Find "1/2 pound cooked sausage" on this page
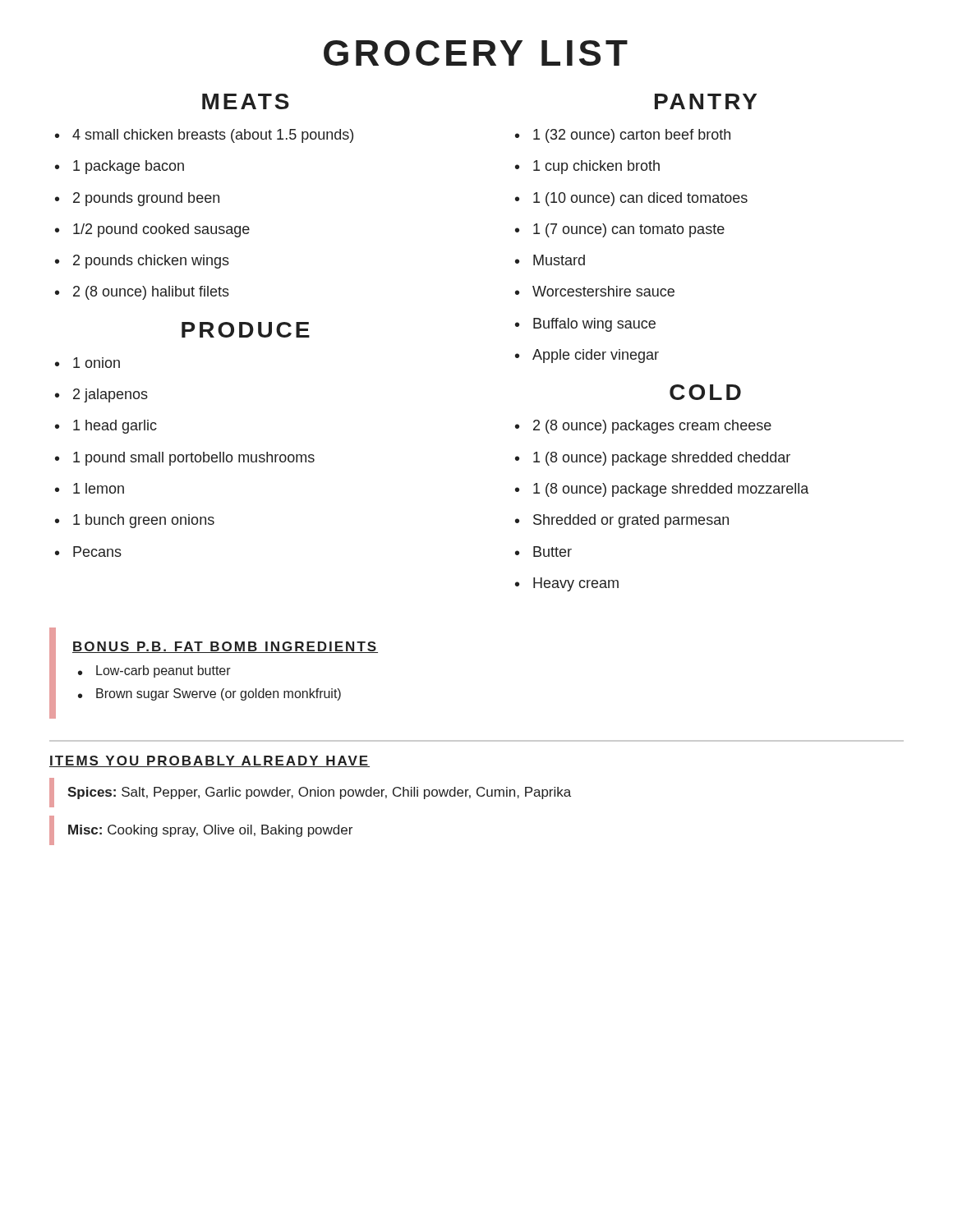Viewport: 953px width, 1232px height. [161, 229]
